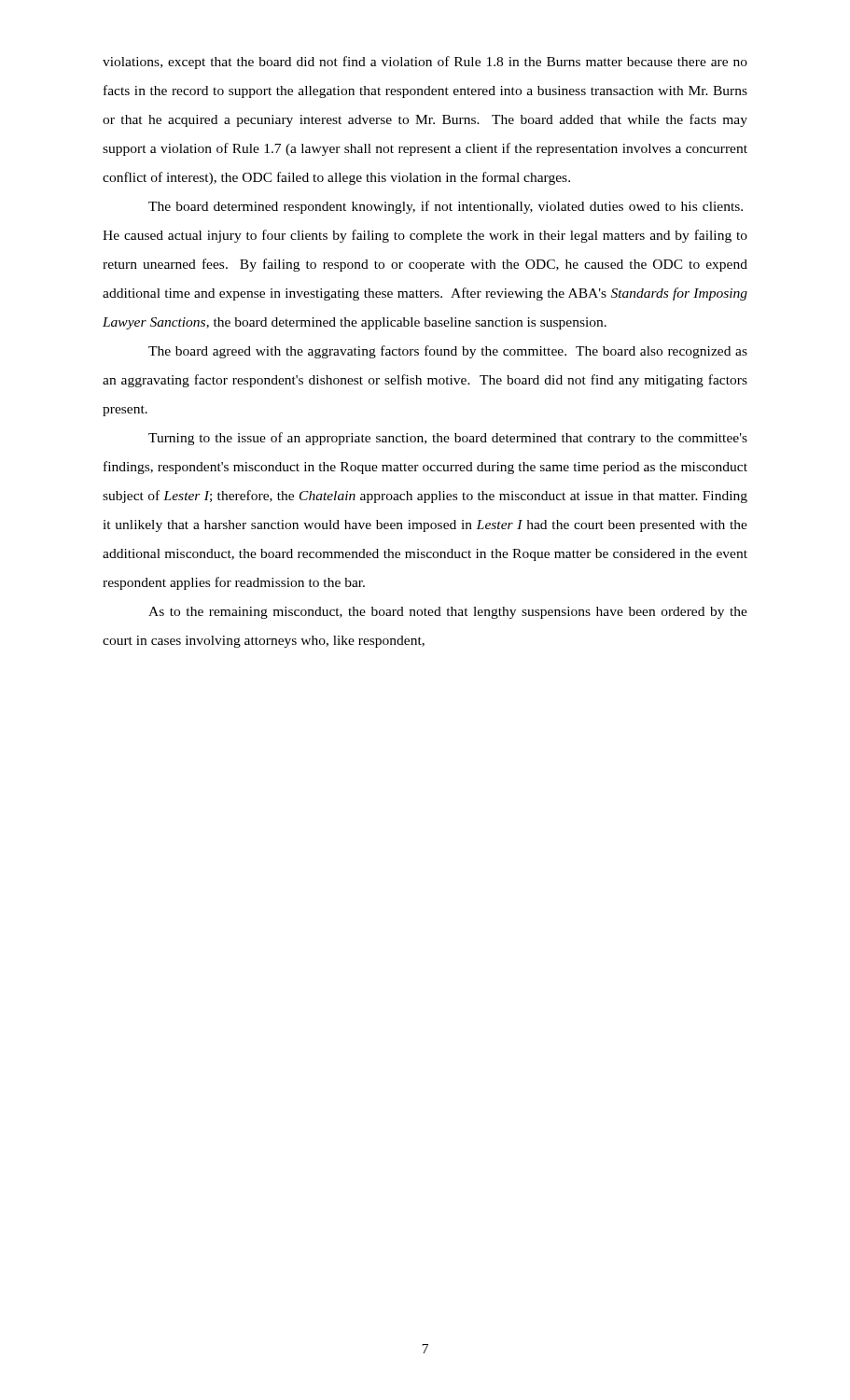
Task: Where is the passage that starts "The board determined respondent knowingly, if"?
Action: click(425, 264)
